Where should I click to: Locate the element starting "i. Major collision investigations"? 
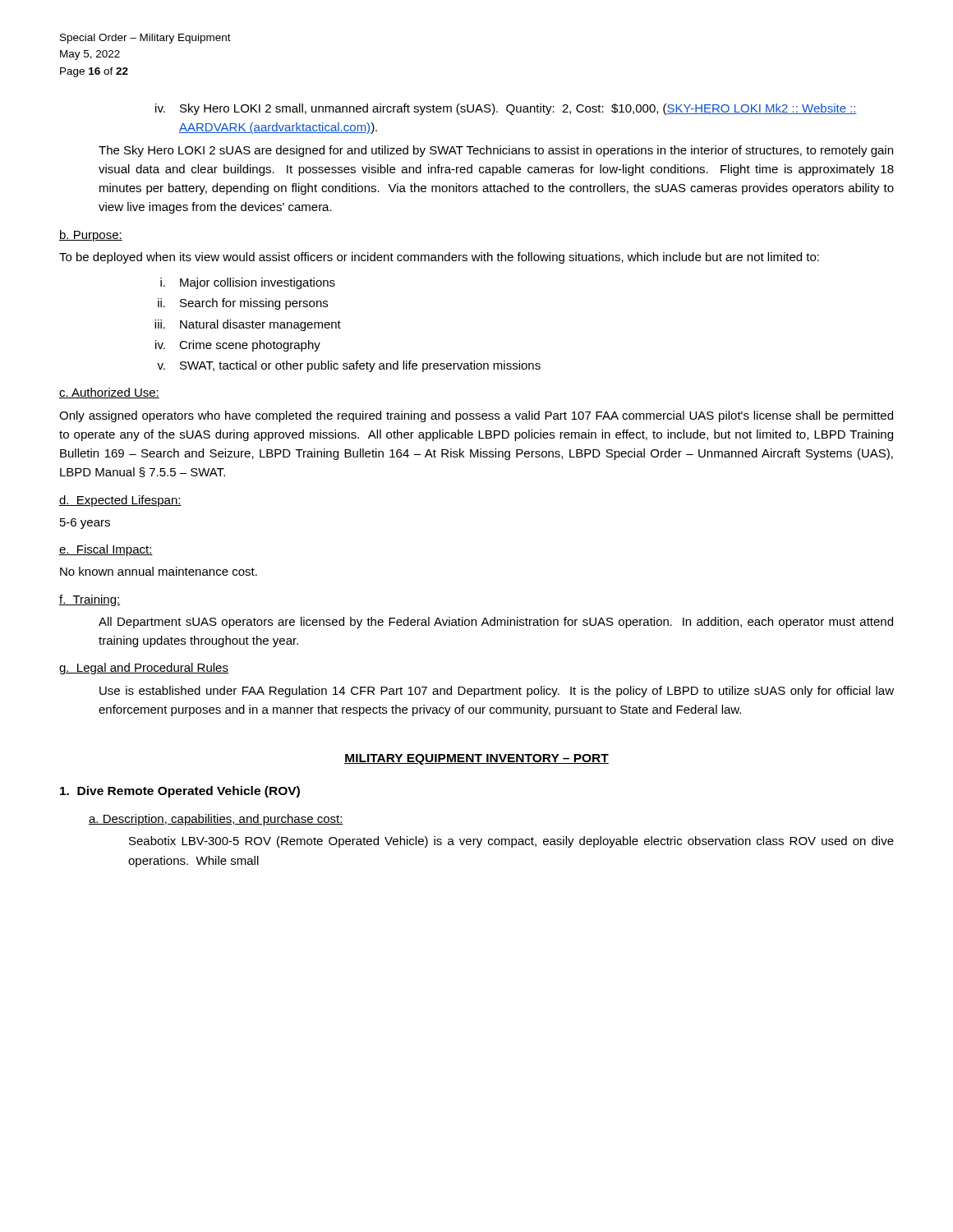tap(248, 283)
